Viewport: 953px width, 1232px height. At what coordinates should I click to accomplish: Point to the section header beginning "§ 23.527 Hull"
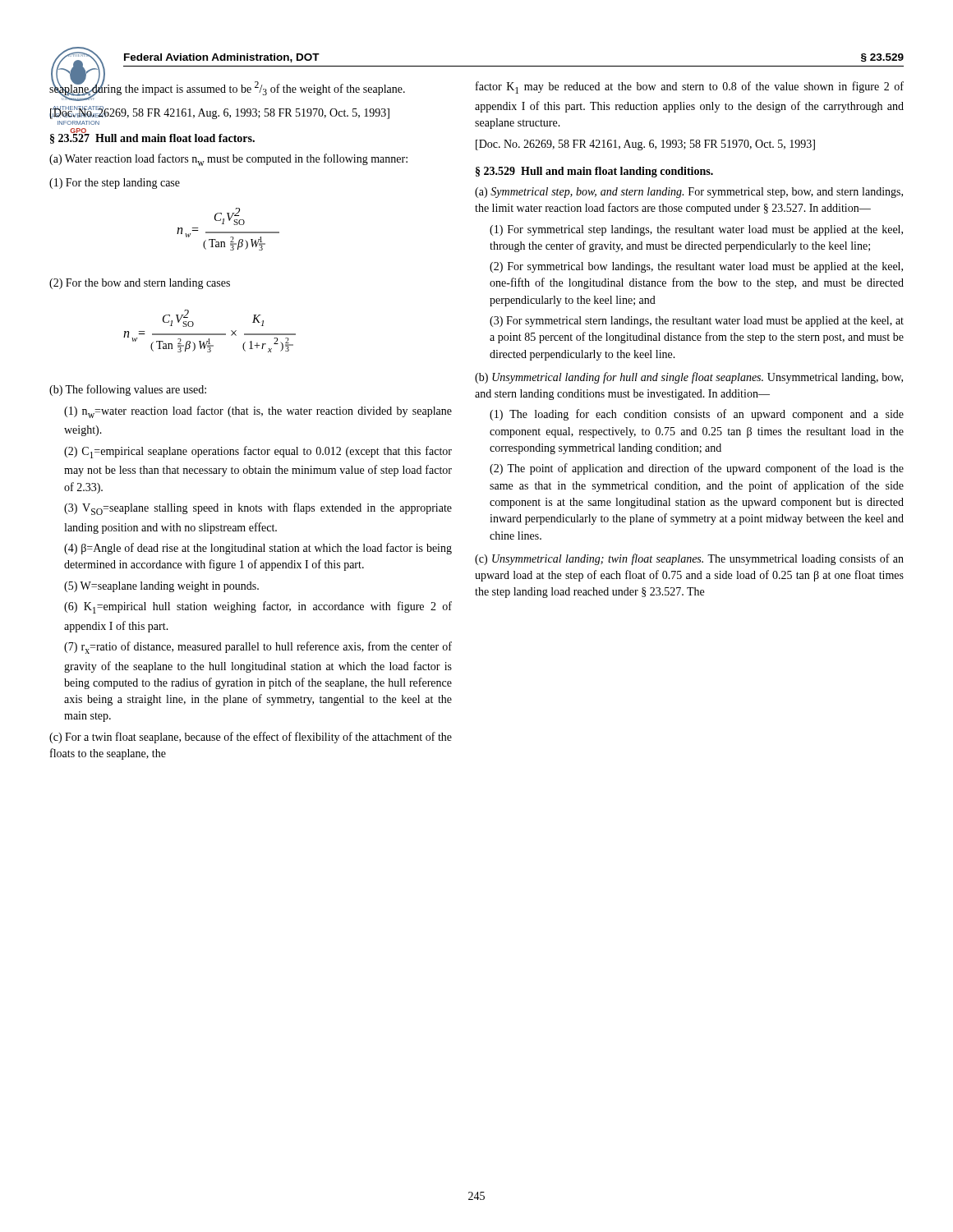point(251,139)
